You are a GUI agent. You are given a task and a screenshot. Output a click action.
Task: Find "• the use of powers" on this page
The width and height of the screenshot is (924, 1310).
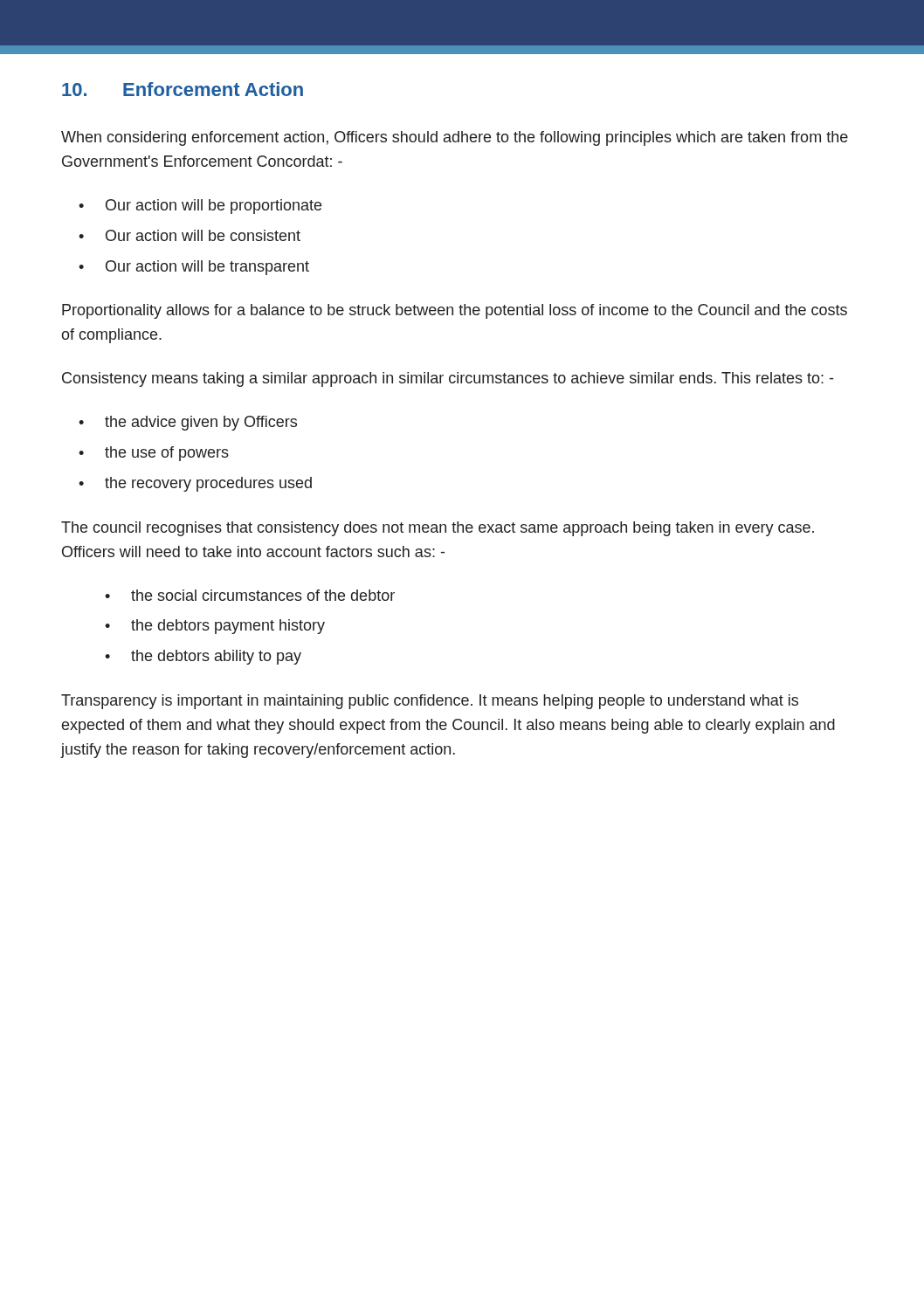click(154, 454)
